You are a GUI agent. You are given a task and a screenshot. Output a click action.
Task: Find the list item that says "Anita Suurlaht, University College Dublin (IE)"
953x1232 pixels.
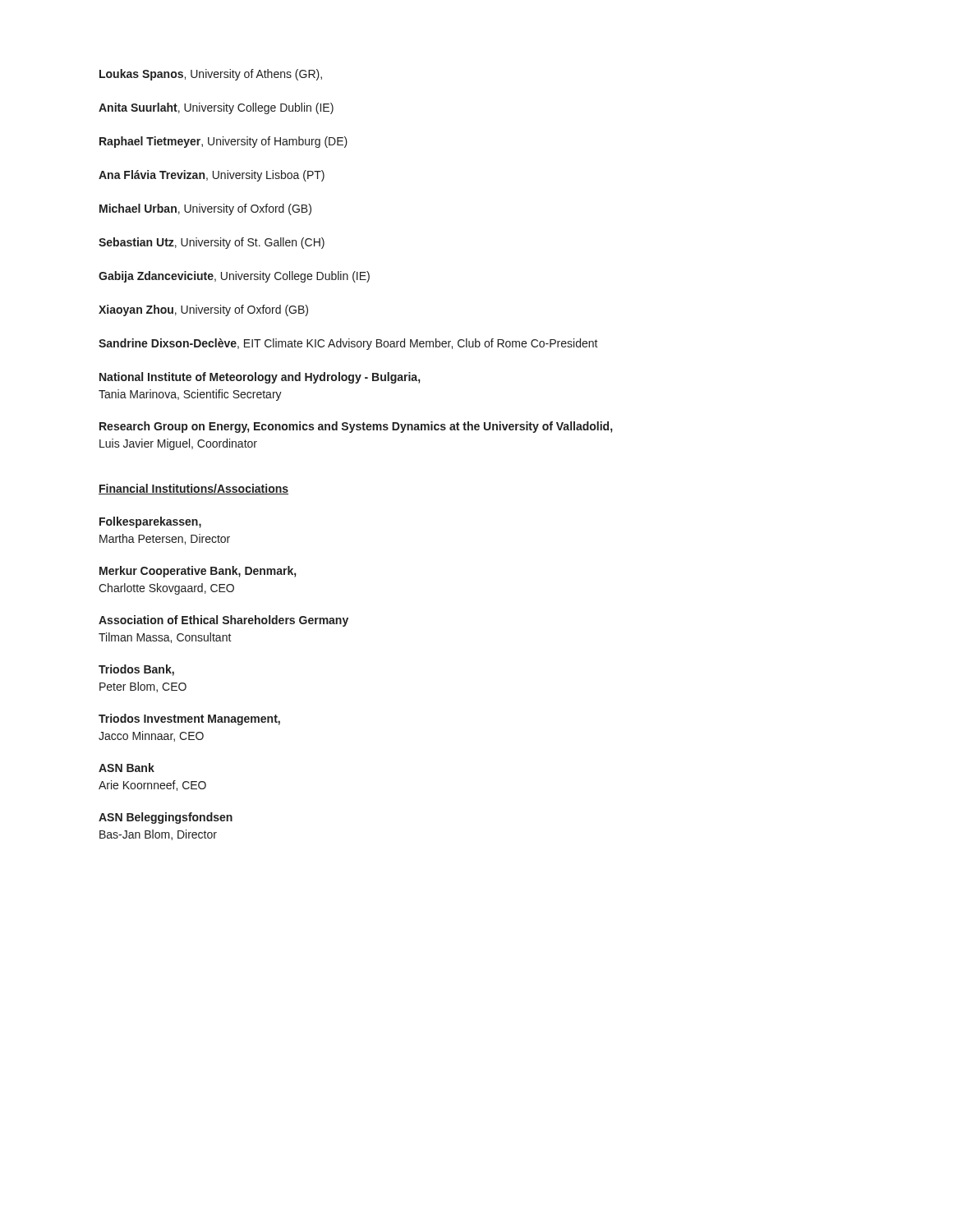click(216, 108)
